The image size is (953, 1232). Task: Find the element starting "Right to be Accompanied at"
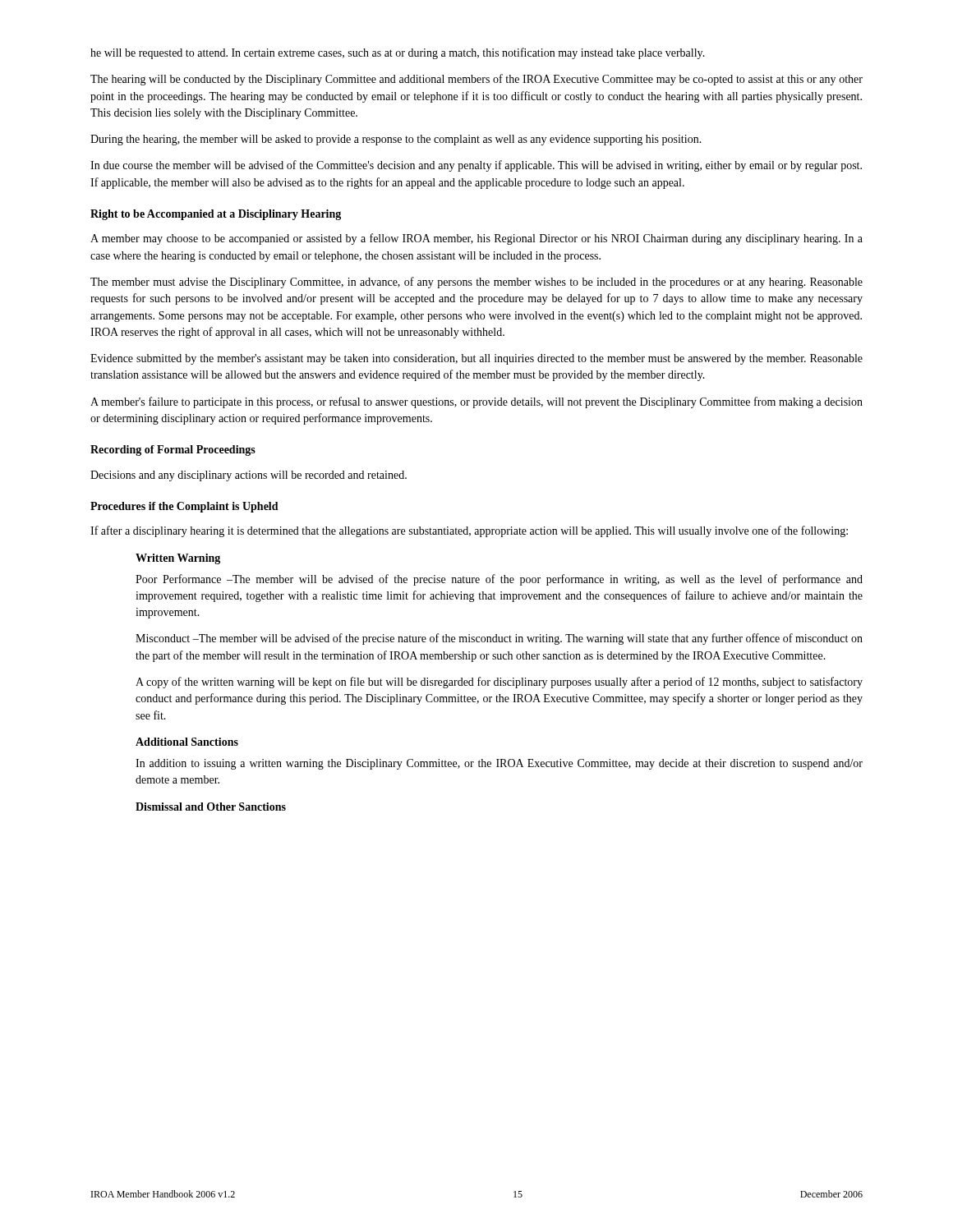216,214
